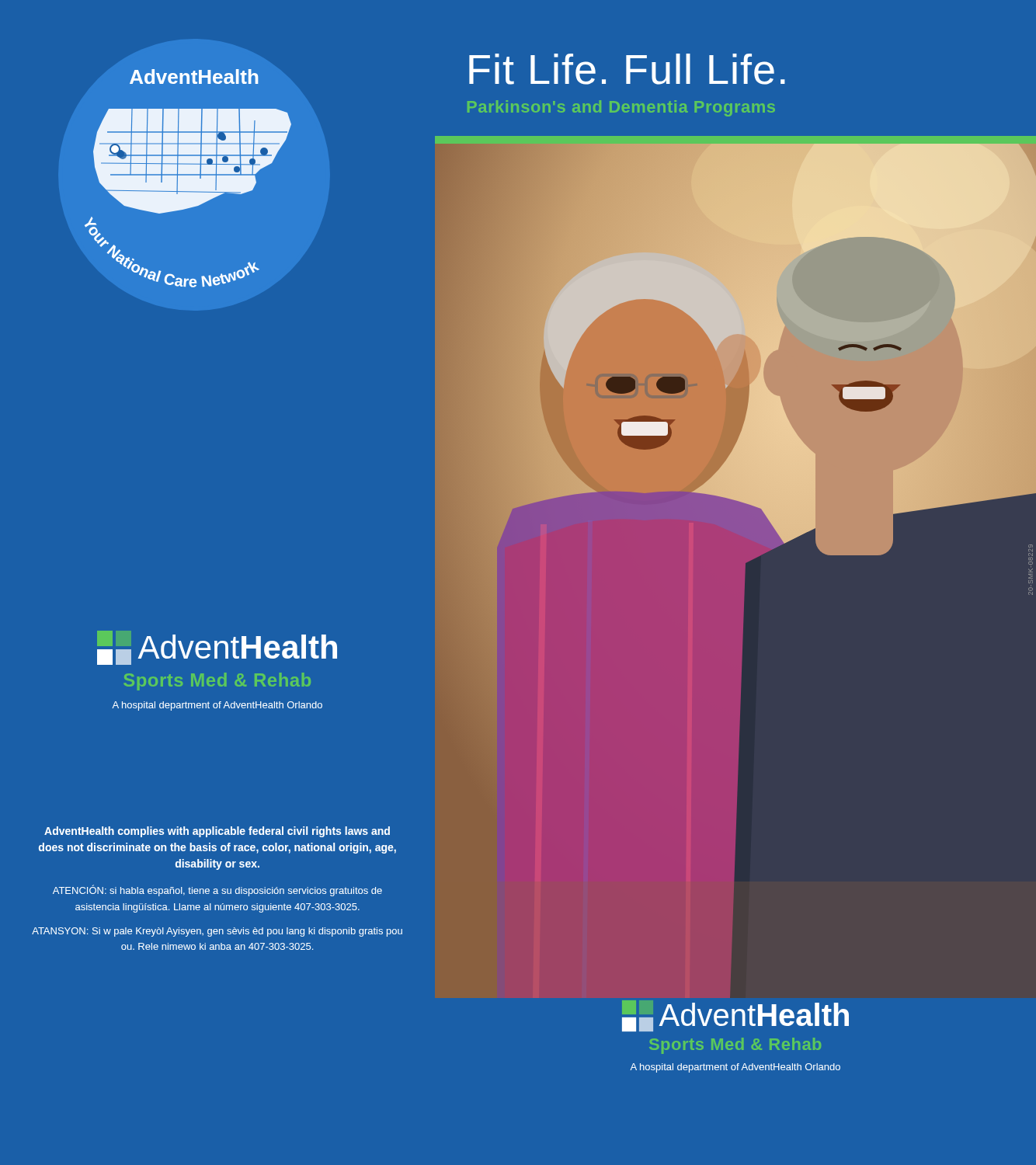Image resolution: width=1036 pixels, height=1165 pixels.
Task: Click on the photo
Action: point(735,571)
